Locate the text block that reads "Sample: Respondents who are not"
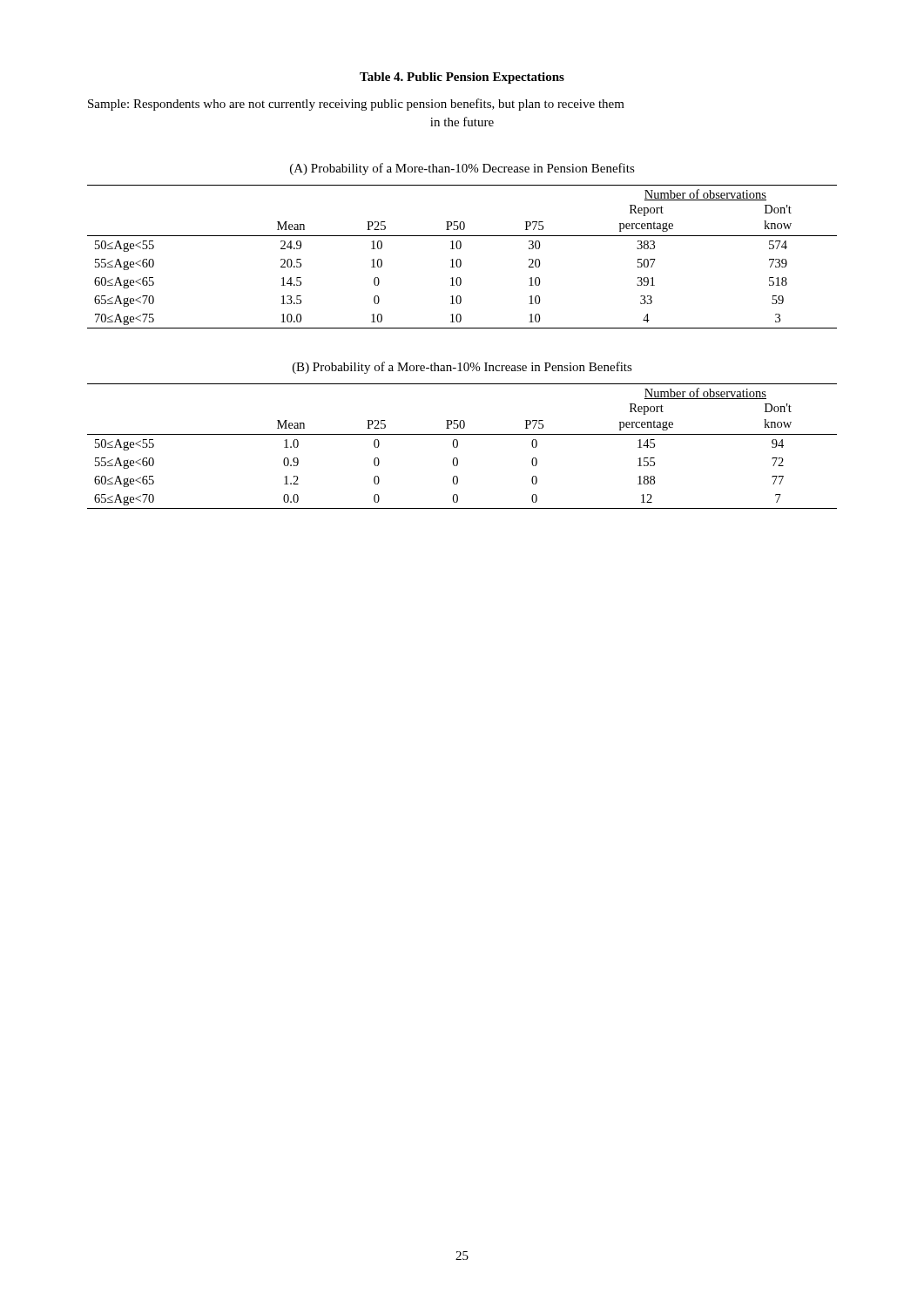 pos(356,104)
